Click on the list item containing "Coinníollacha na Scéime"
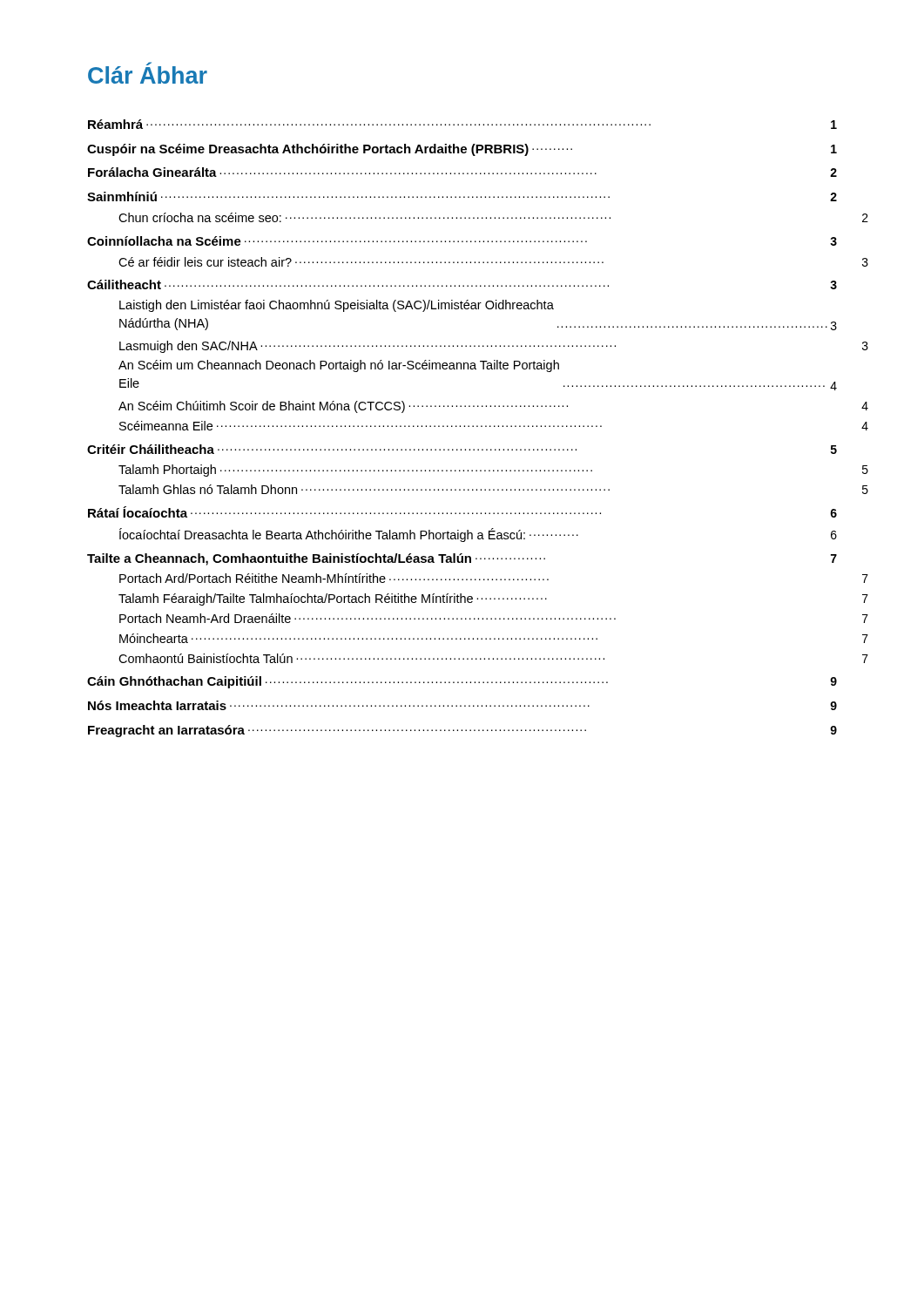Viewport: 924px width, 1307px height. pos(462,240)
